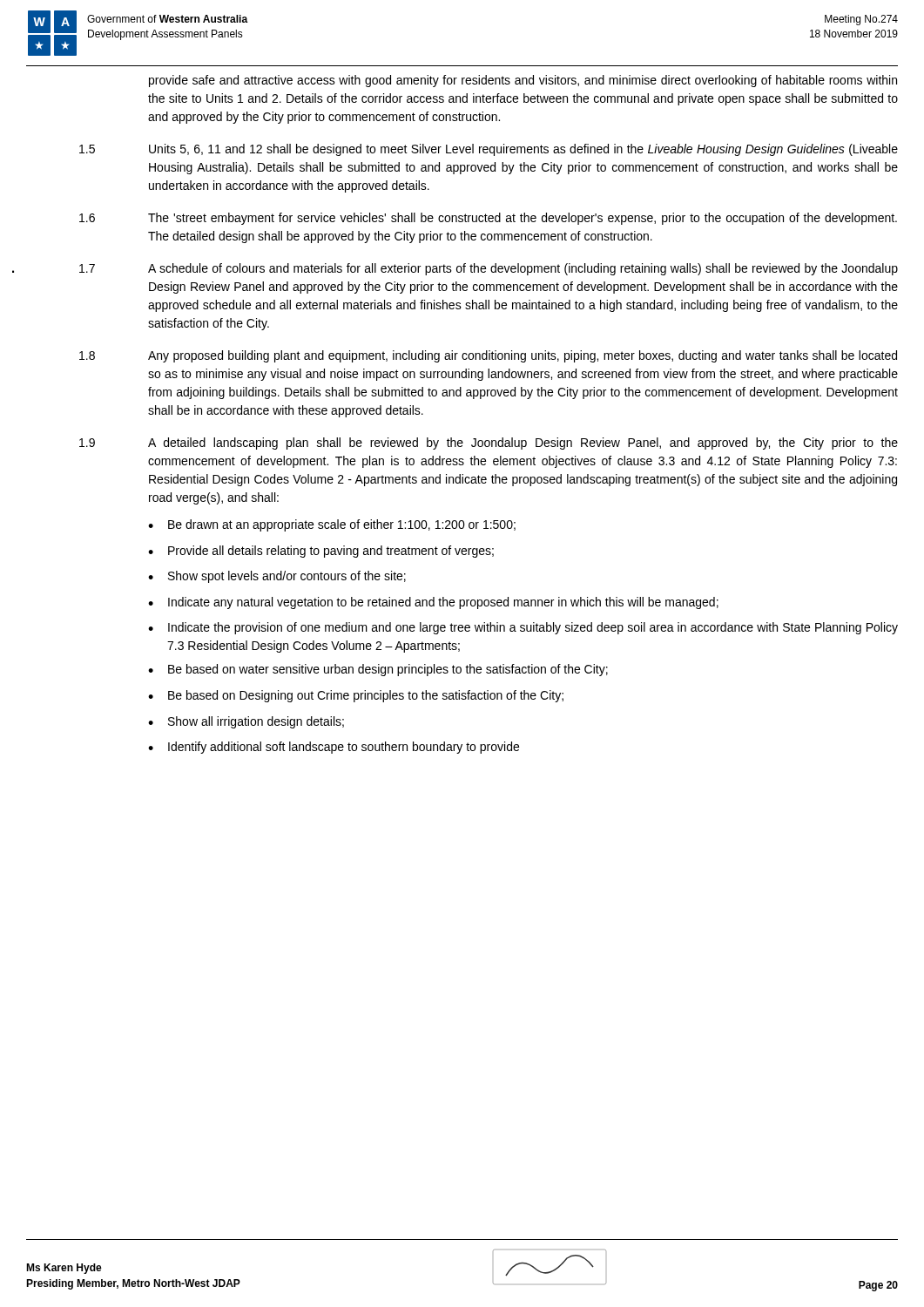Select the text block starting "• Show all irrigation design details;"
The height and width of the screenshot is (1307, 924).
click(x=246, y=723)
